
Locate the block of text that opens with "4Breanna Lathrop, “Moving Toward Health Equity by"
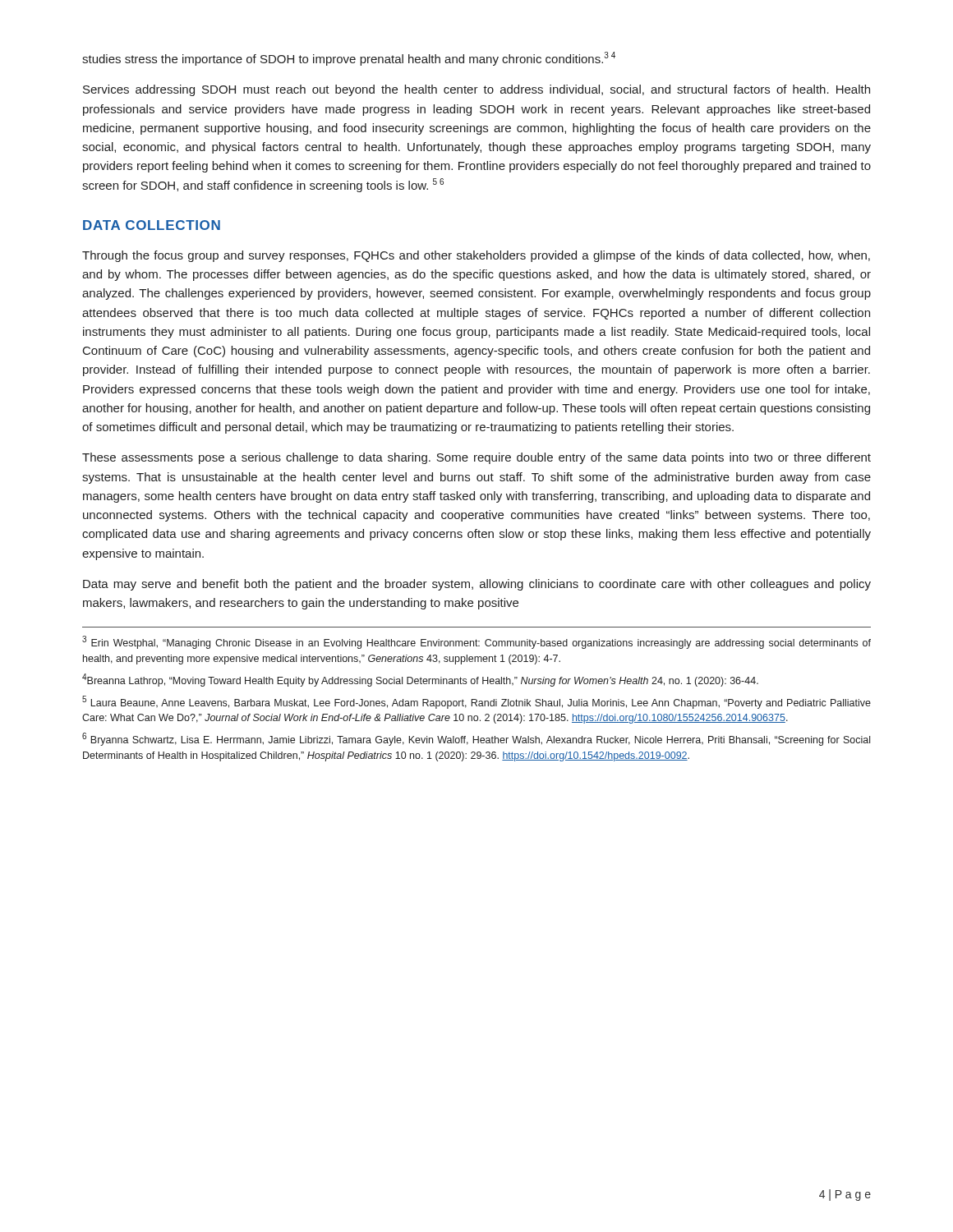click(420, 679)
